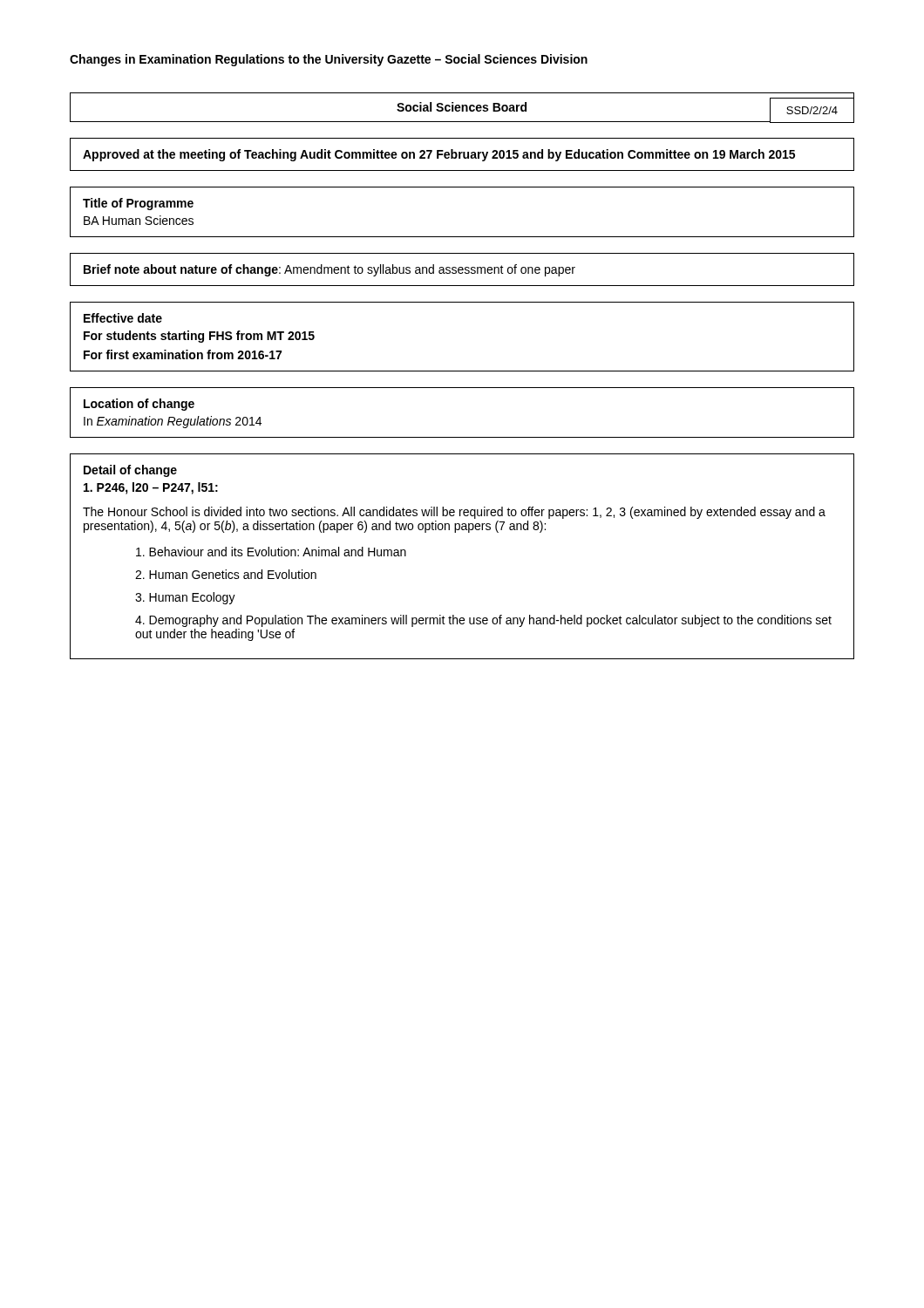Screen dimensions: 1308x924
Task: Find the region starting "Approved at the meeting of Teaching"
Action: pyautogui.click(x=439, y=154)
